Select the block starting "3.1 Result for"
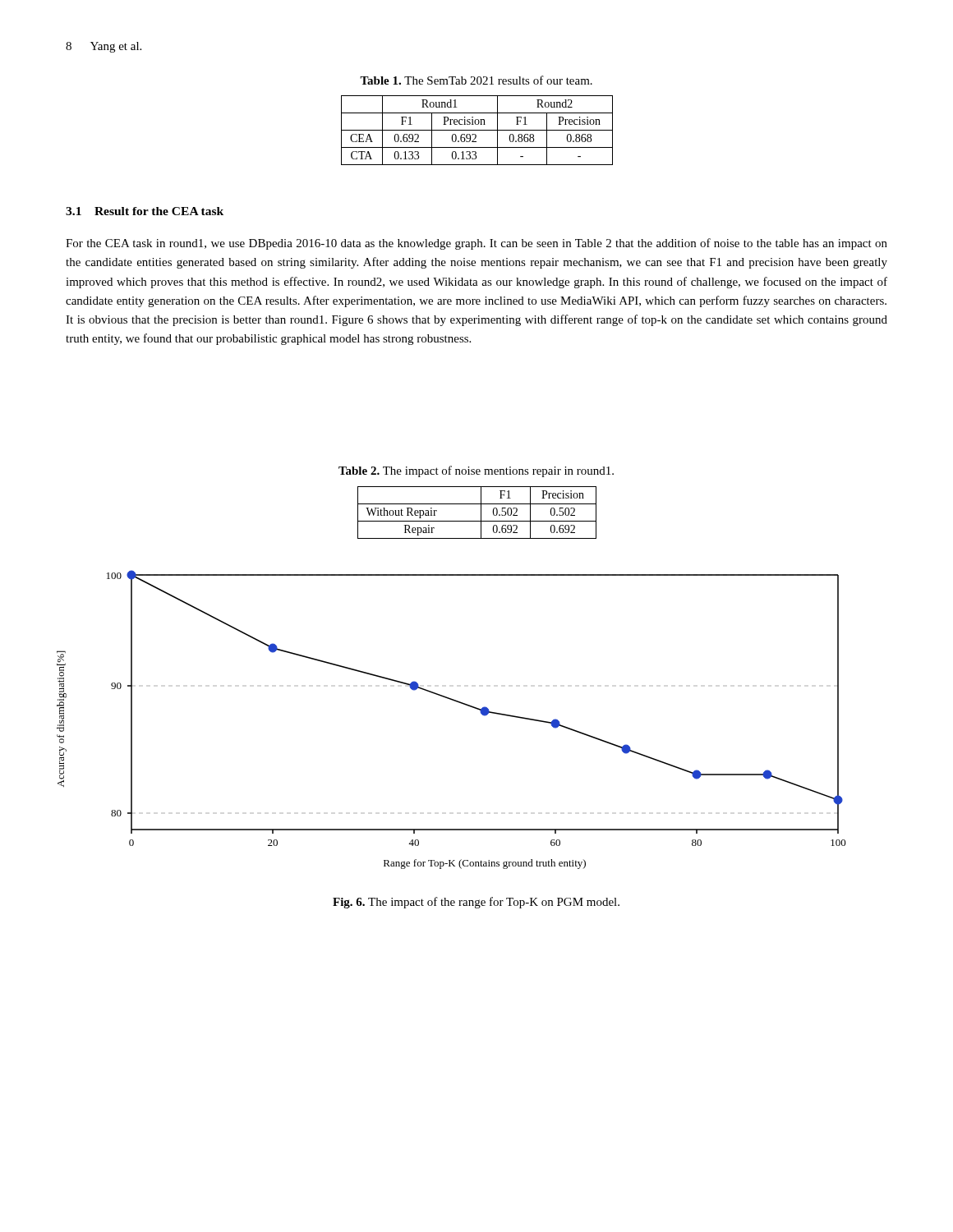Image resolution: width=953 pixels, height=1232 pixels. click(x=145, y=211)
